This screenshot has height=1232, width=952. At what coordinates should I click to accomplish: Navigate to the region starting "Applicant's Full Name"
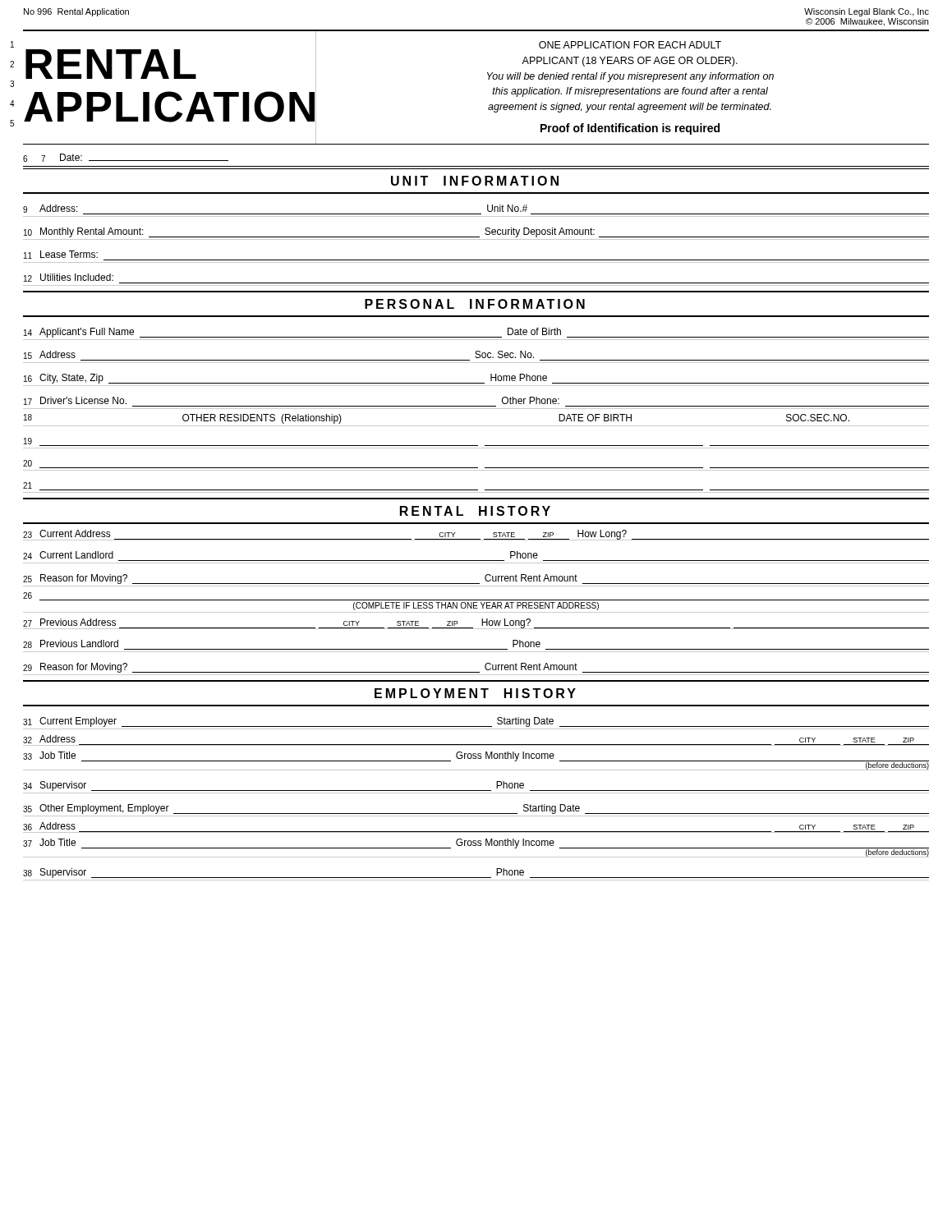coord(87,332)
